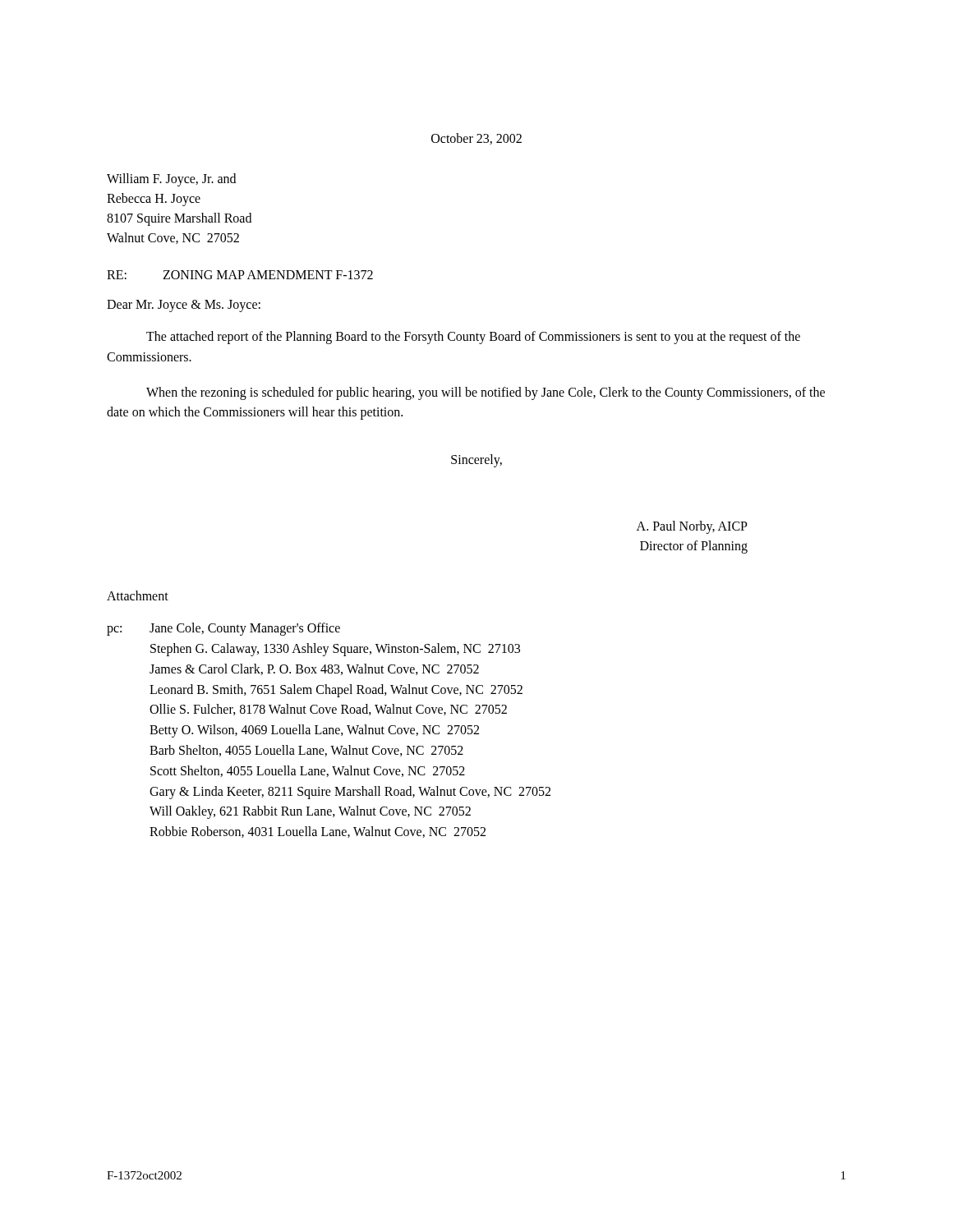Screen dimensions: 1232x953
Task: Click on the text block starting "RE: ZONING MAP AMENDMENT"
Action: pyautogui.click(x=240, y=275)
